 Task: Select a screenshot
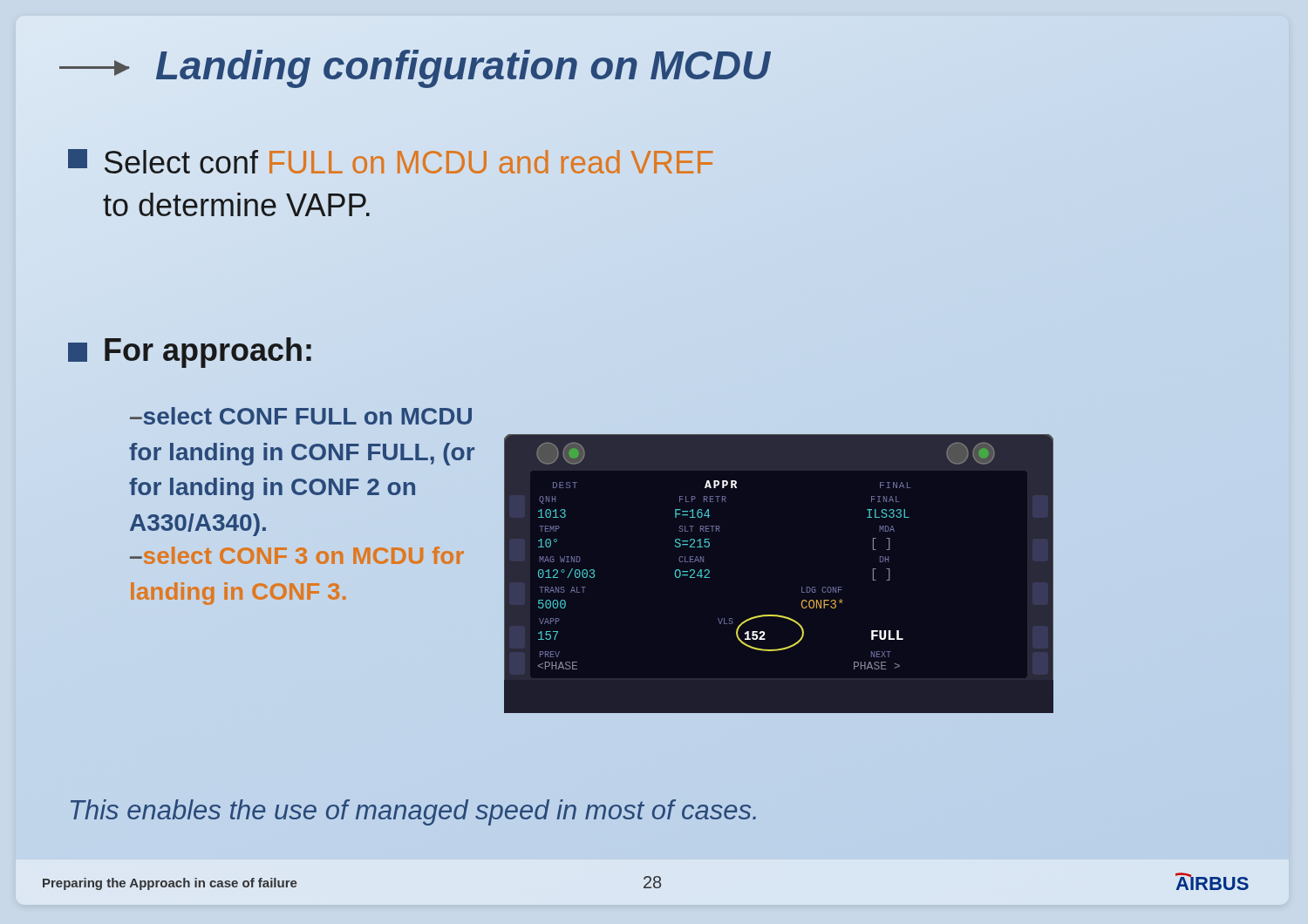(x=779, y=574)
